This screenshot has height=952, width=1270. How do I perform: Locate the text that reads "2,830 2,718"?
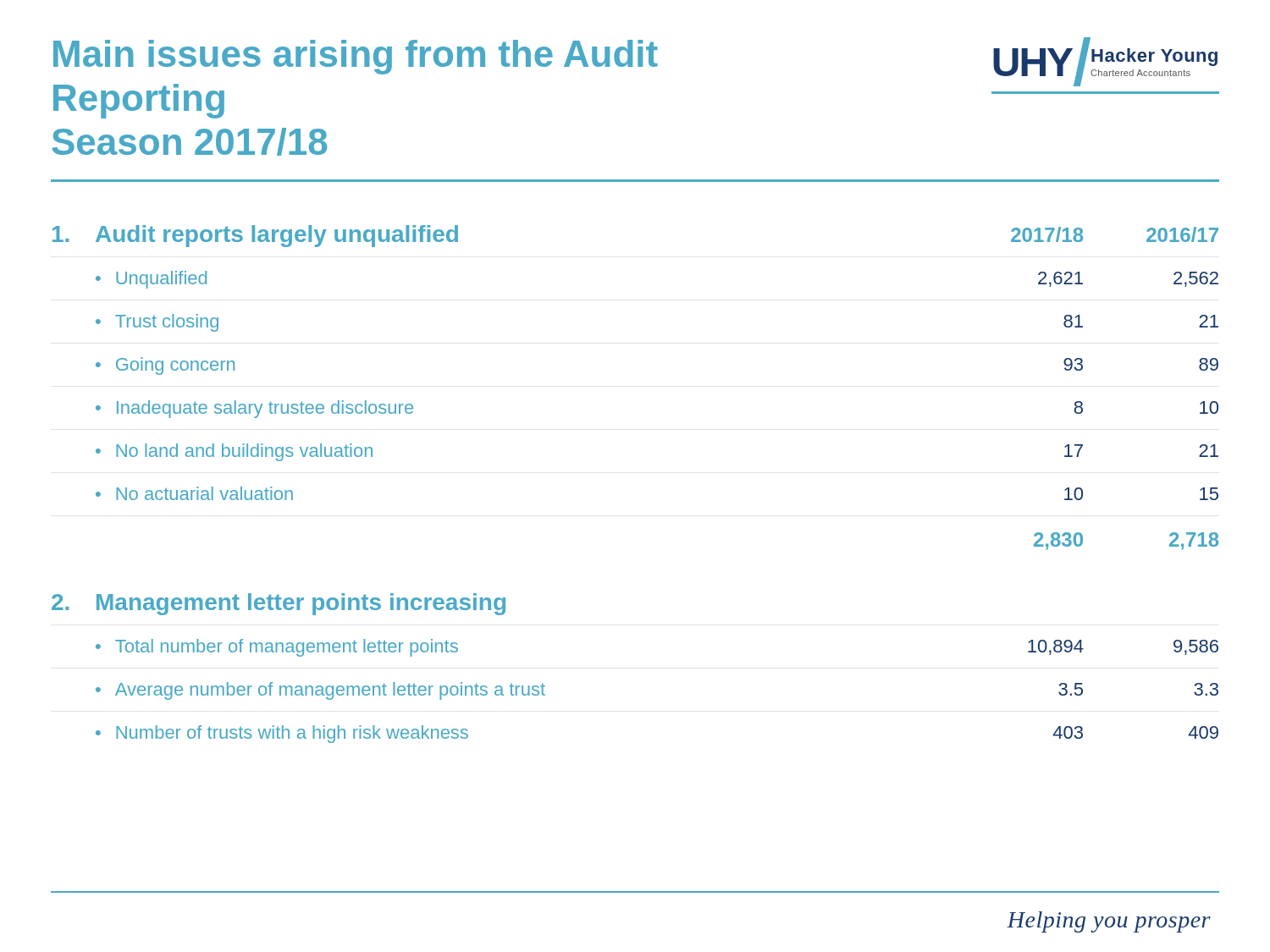[x=1056, y=540]
